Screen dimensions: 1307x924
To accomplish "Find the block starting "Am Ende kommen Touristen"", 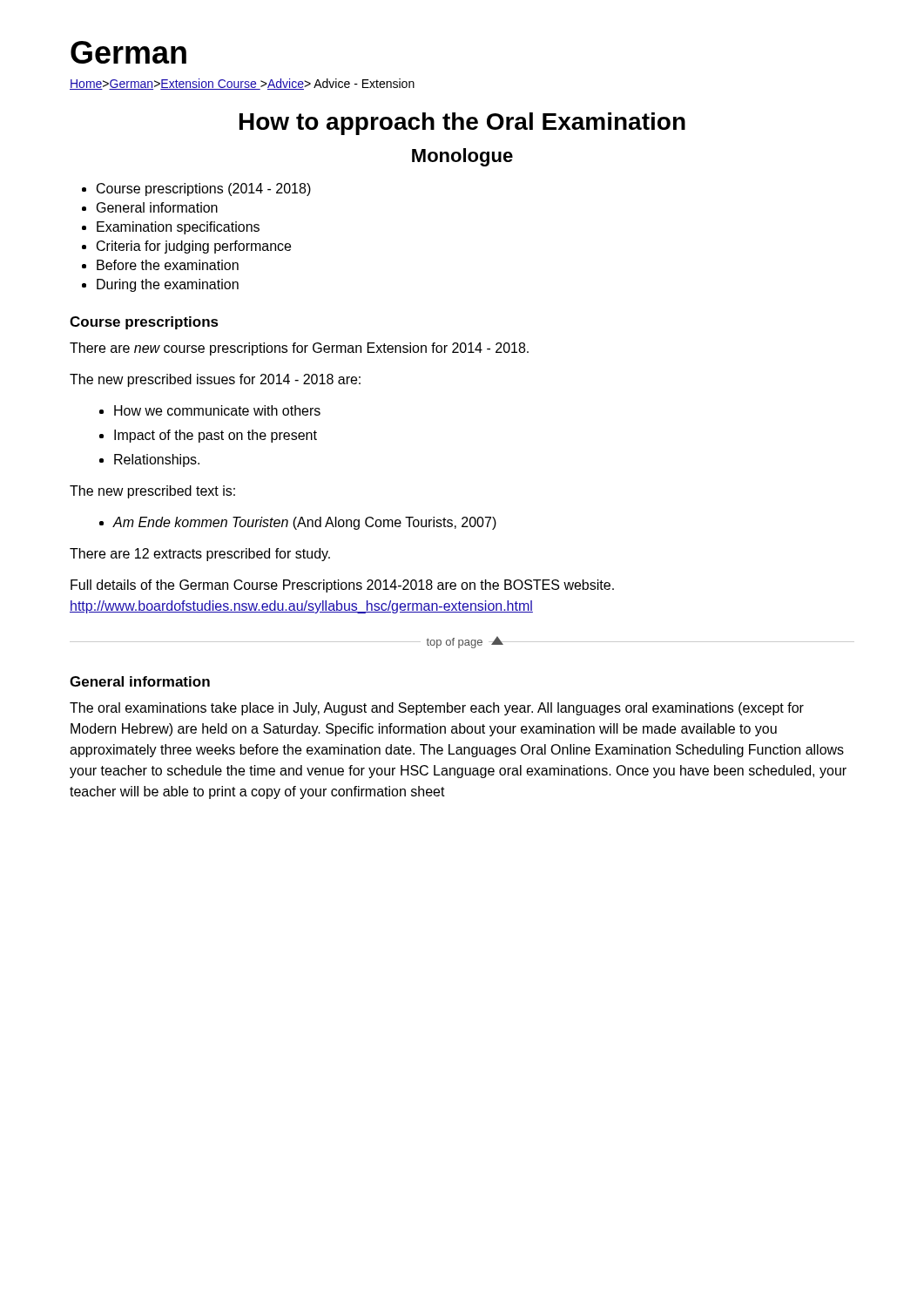I will (x=484, y=523).
